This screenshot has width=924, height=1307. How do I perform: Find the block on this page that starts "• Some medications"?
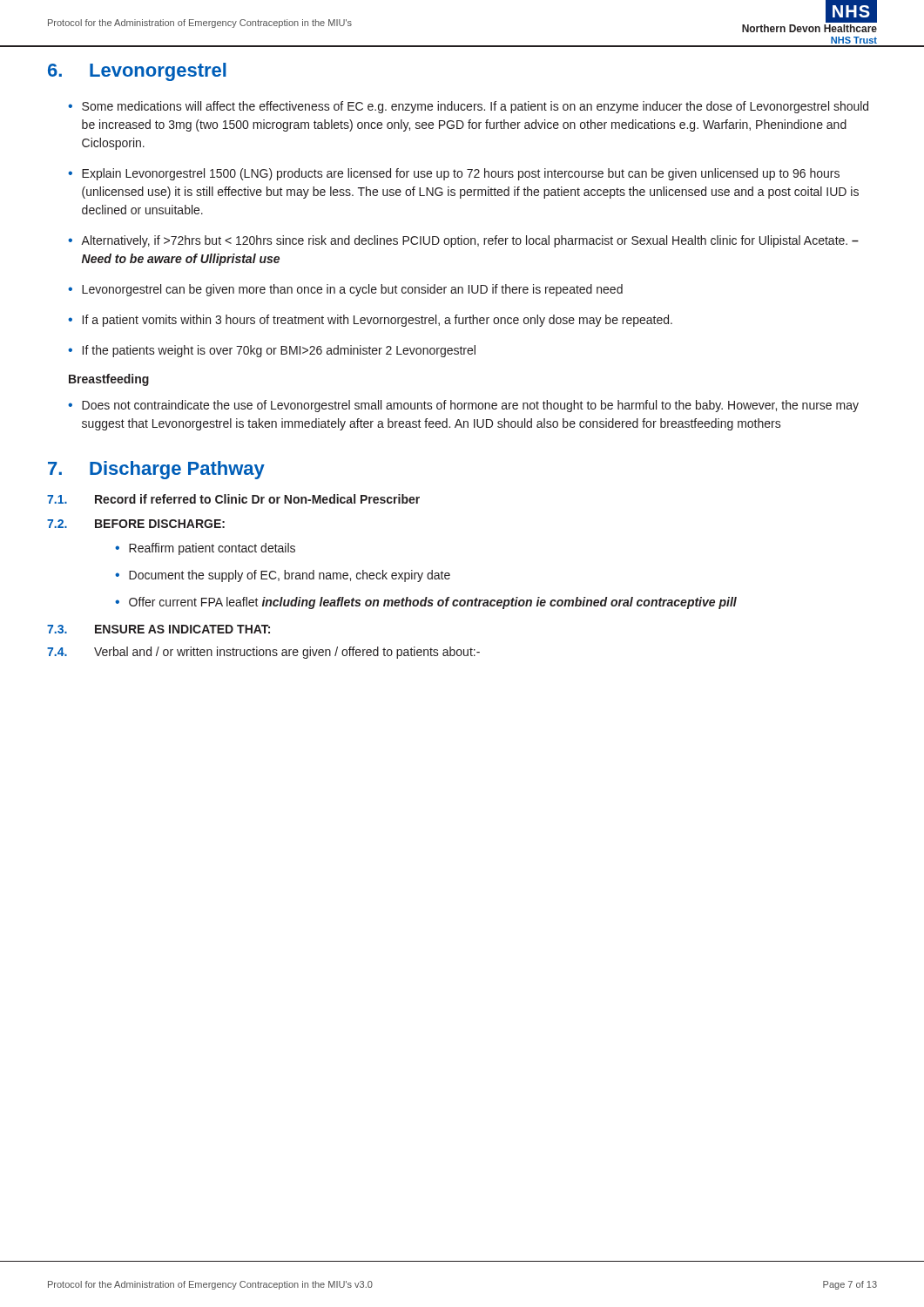[x=472, y=125]
